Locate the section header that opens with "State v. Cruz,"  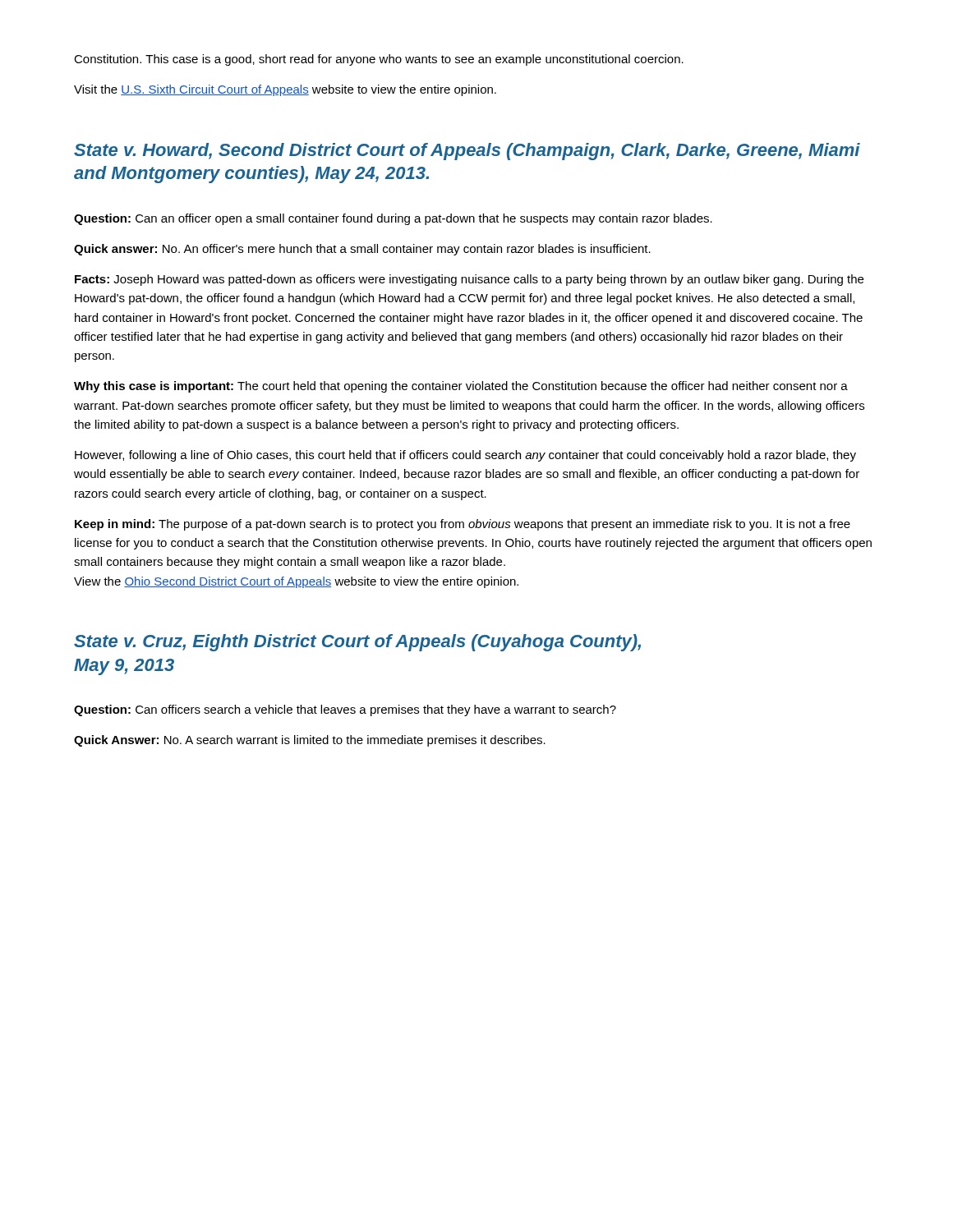point(358,653)
